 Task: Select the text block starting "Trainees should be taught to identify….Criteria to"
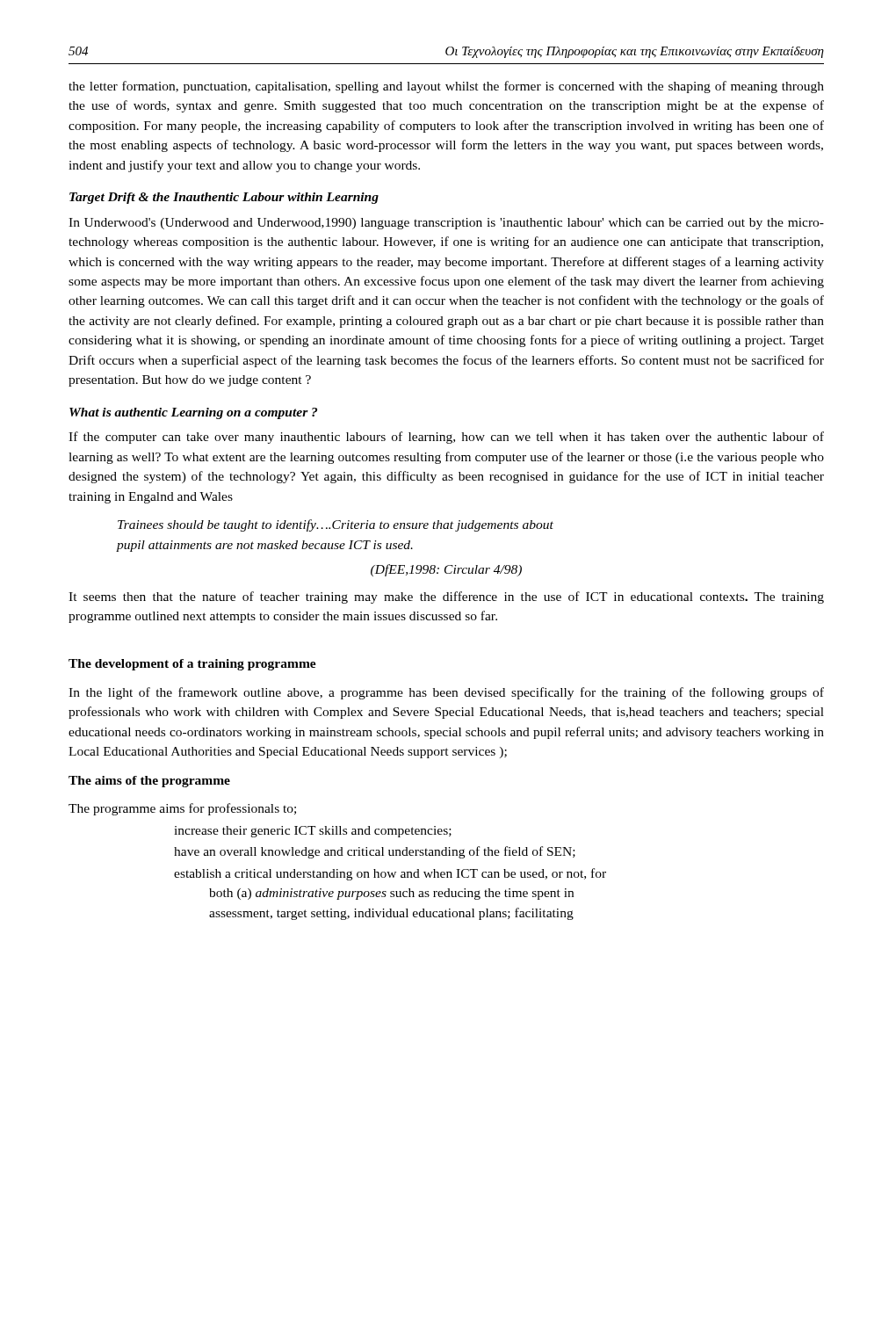[335, 534]
